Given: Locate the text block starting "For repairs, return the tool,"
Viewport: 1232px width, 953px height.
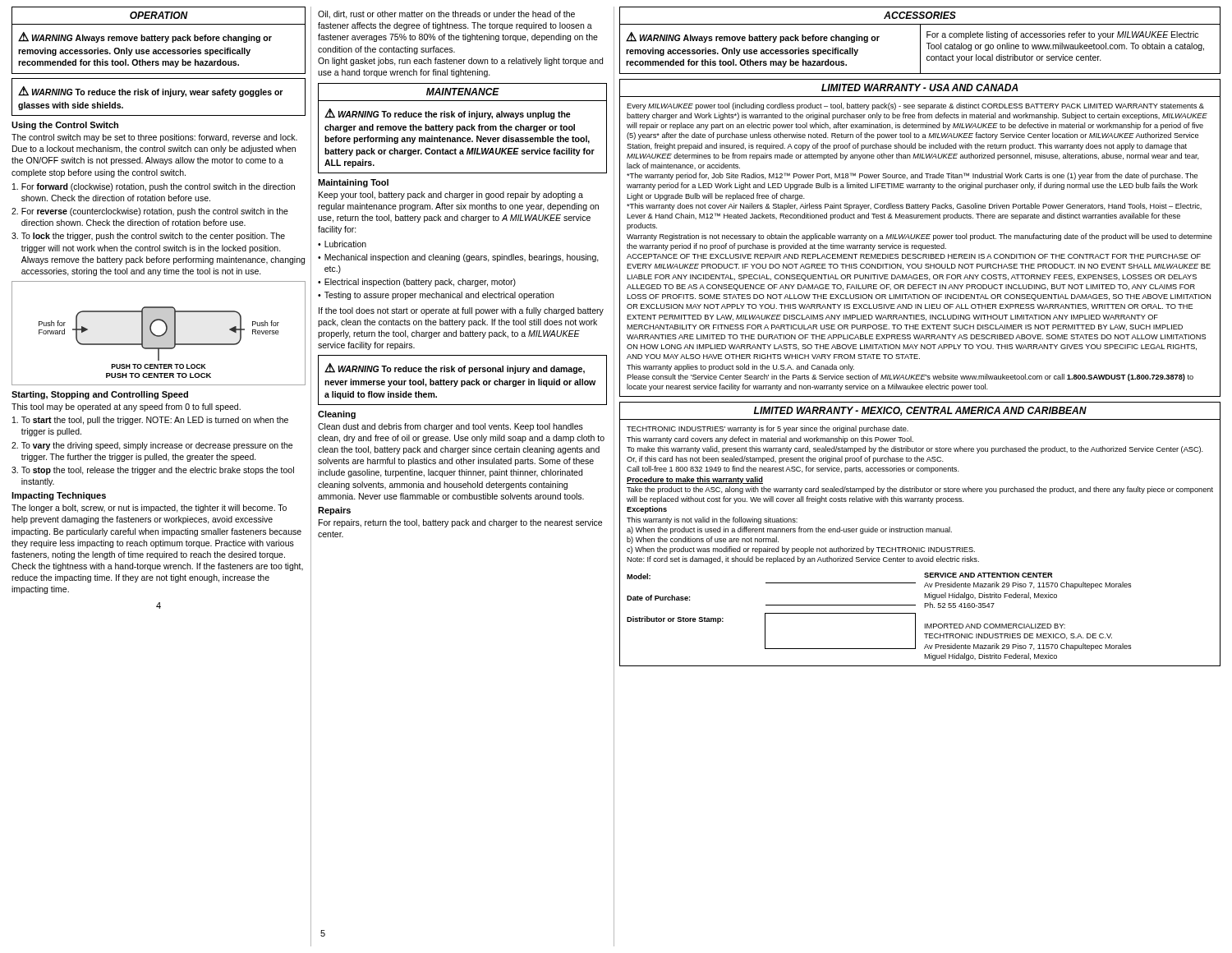Looking at the screenshot, I should pos(460,528).
